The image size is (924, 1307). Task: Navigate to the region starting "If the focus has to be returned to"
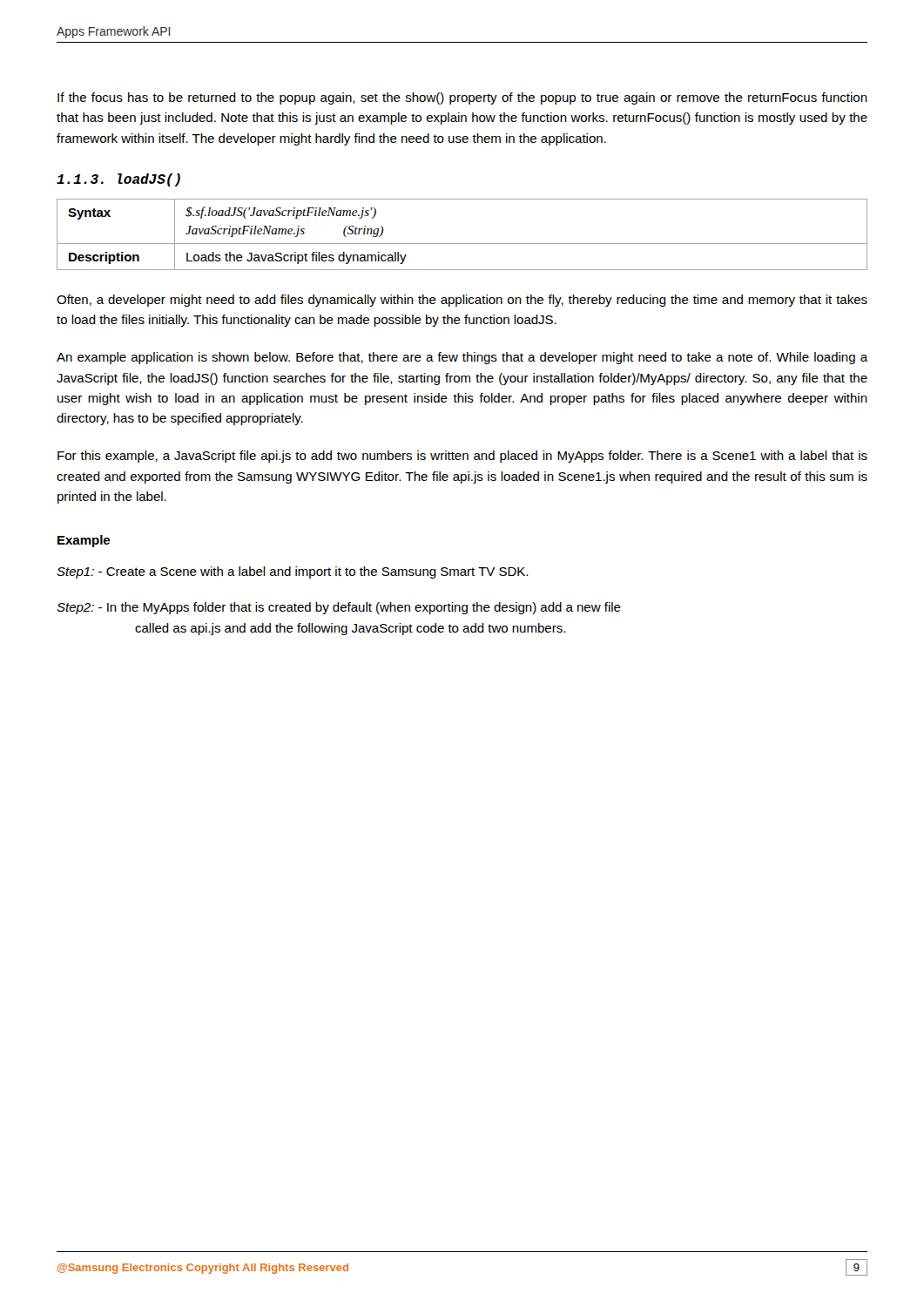coord(462,118)
